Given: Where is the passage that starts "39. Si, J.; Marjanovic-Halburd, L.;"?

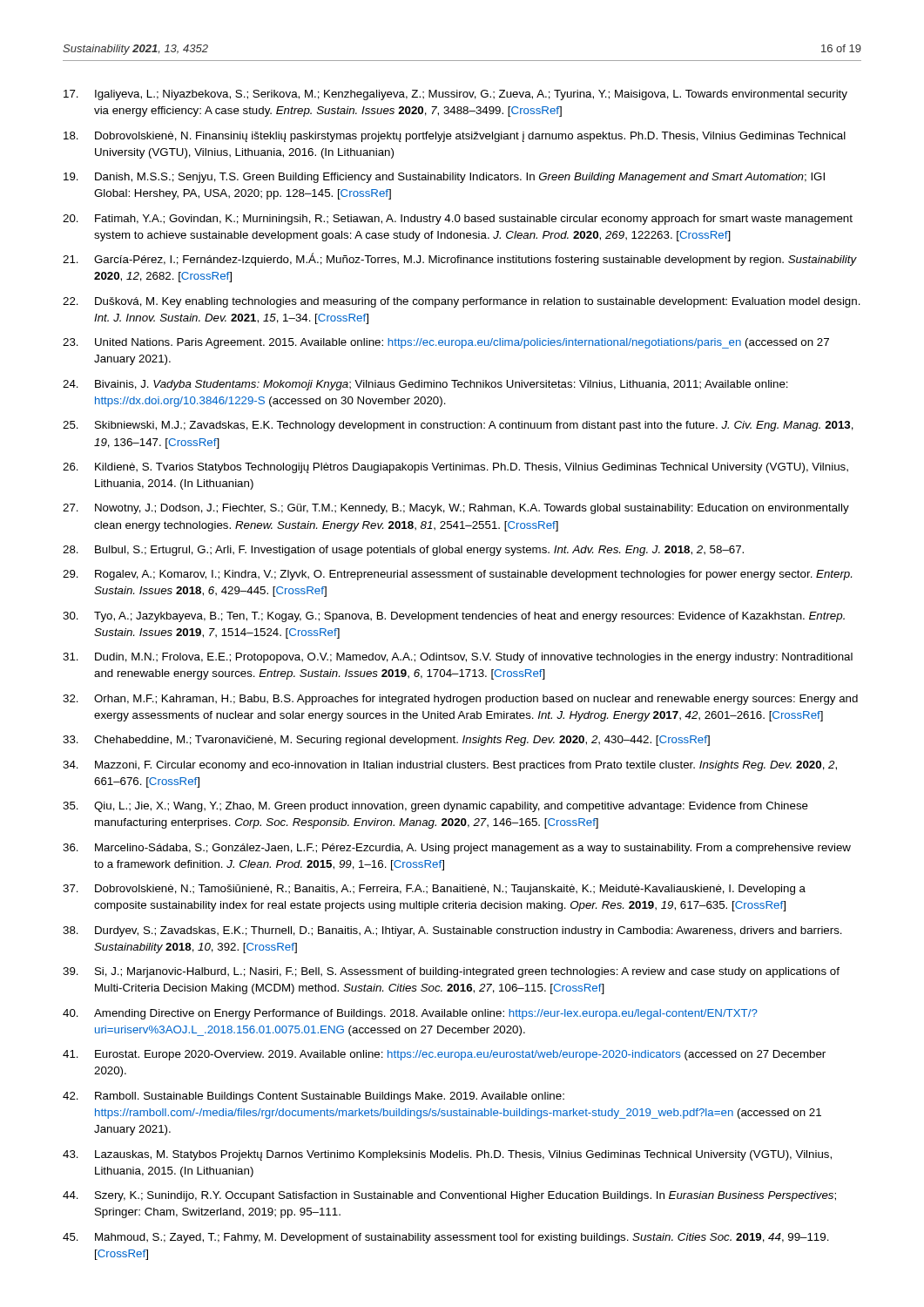Looking at the screenshot, I should [x=462, y=980].
